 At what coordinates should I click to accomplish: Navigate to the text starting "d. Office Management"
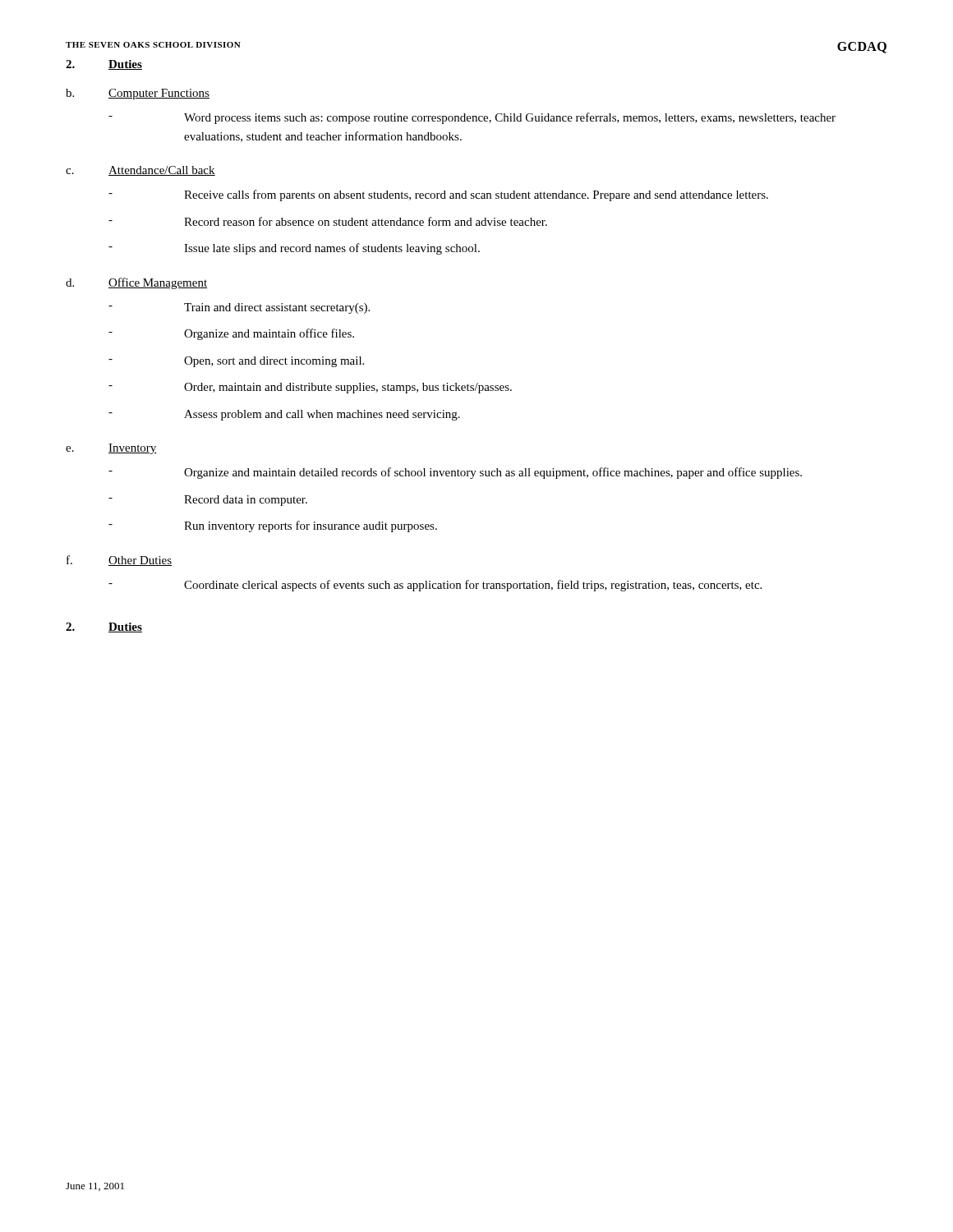pyautogui.click(x=136, y=283)
